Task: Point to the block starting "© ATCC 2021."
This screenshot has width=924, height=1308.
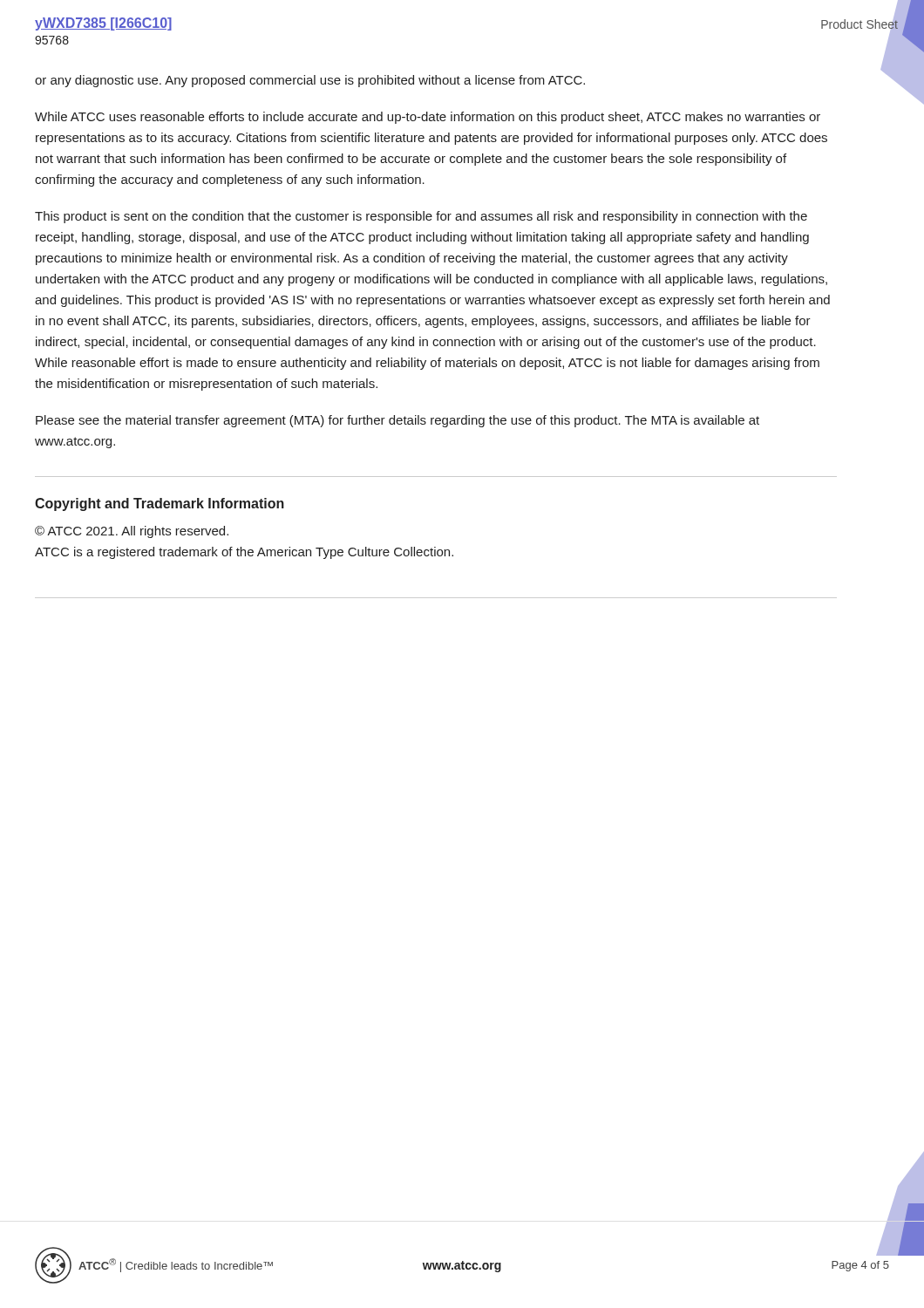Action: point(245,541)
